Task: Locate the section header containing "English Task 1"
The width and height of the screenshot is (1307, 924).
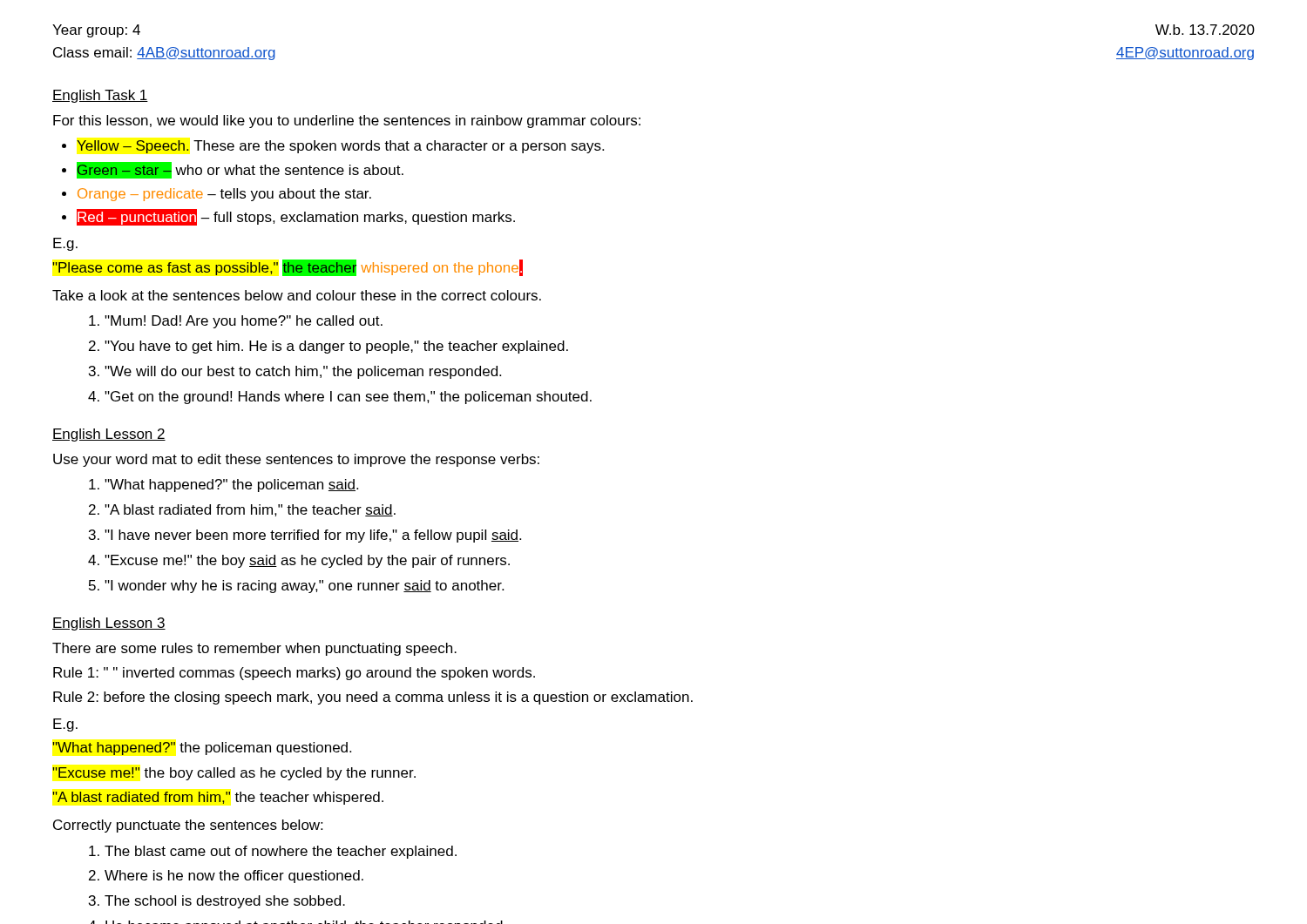Action: (100, 96)
